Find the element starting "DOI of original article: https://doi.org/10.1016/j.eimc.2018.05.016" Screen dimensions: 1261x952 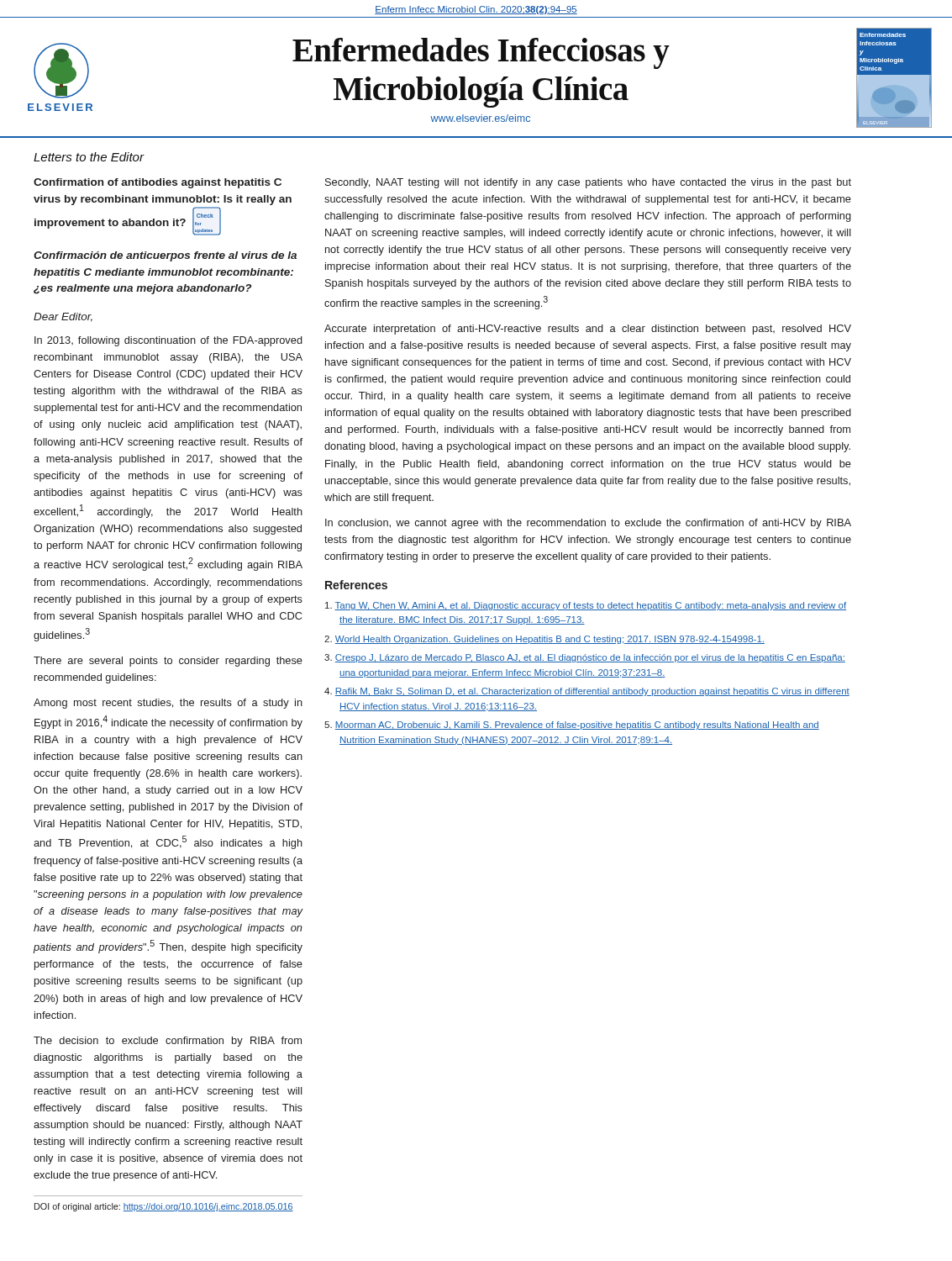(163, 1207)
